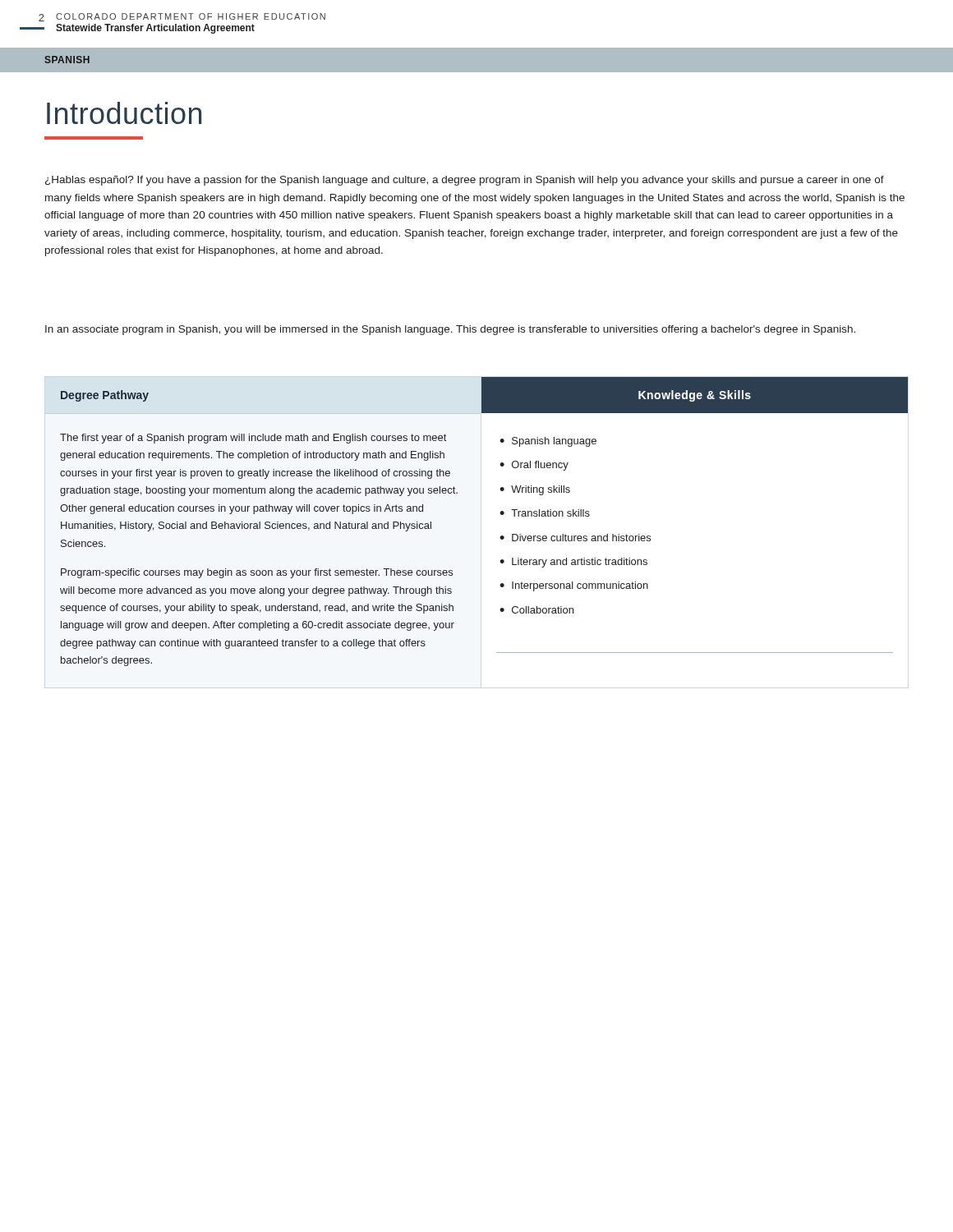Point to the block starting "Oral fluency"
The height and width of the screenshot is (1232, 953).
540,465
